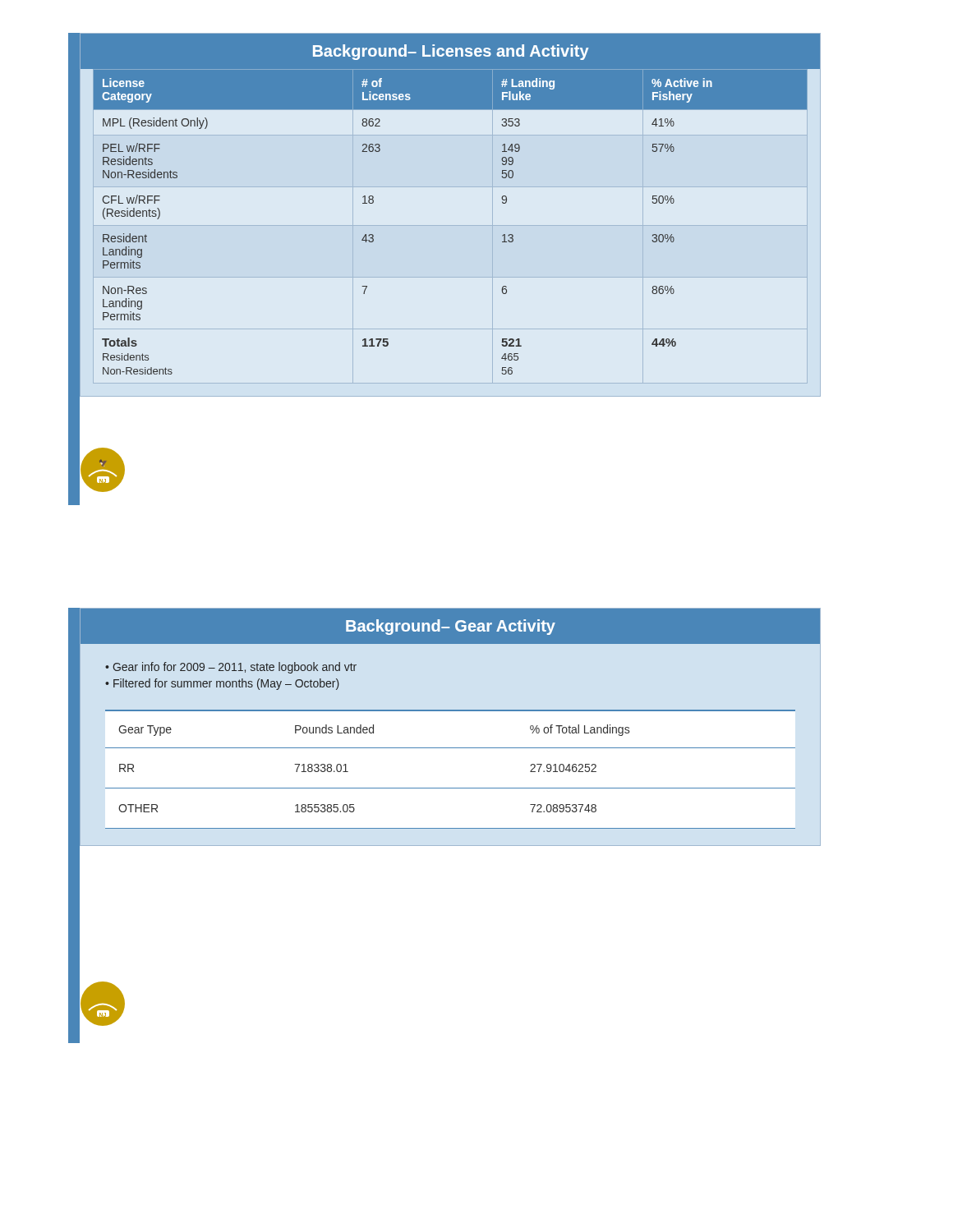This screenshot has height=1232, width=953.
Task: Select the table that reads "Non-Res Landing Permits"
Action: coord(450,232)
